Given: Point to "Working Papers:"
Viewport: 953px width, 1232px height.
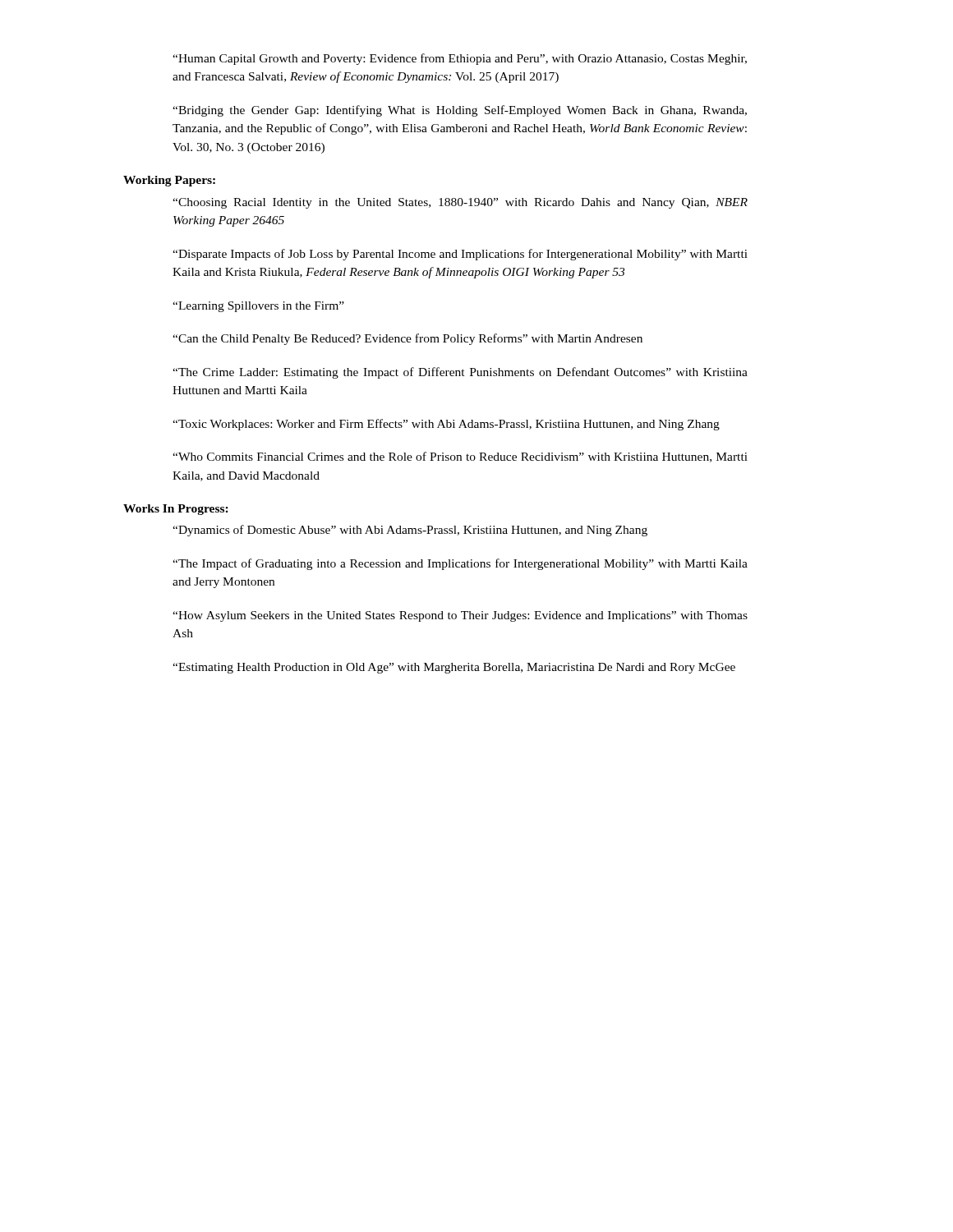Looking at the screenshot, I should [170, 180].
